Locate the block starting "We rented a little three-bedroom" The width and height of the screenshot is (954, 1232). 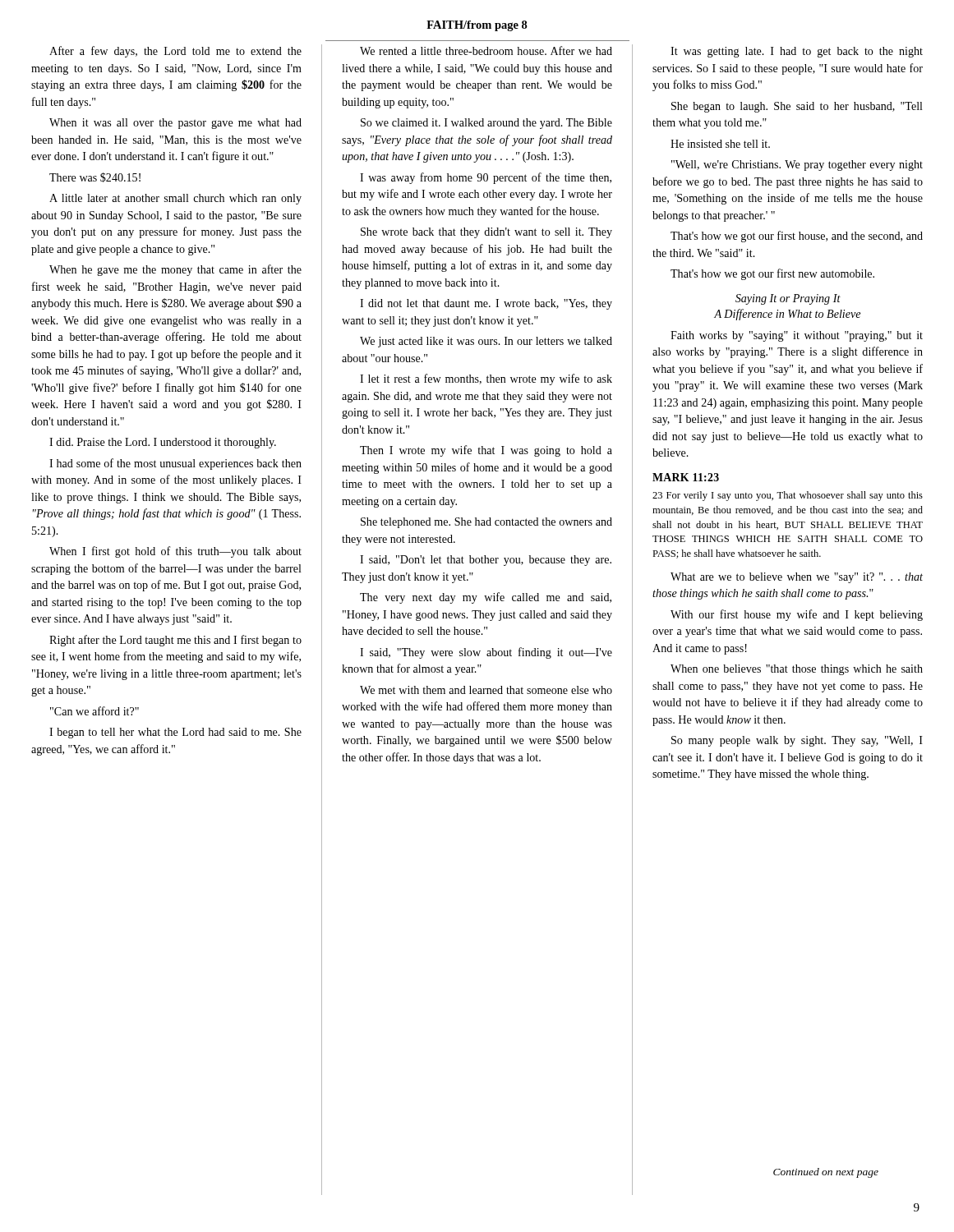477,404
